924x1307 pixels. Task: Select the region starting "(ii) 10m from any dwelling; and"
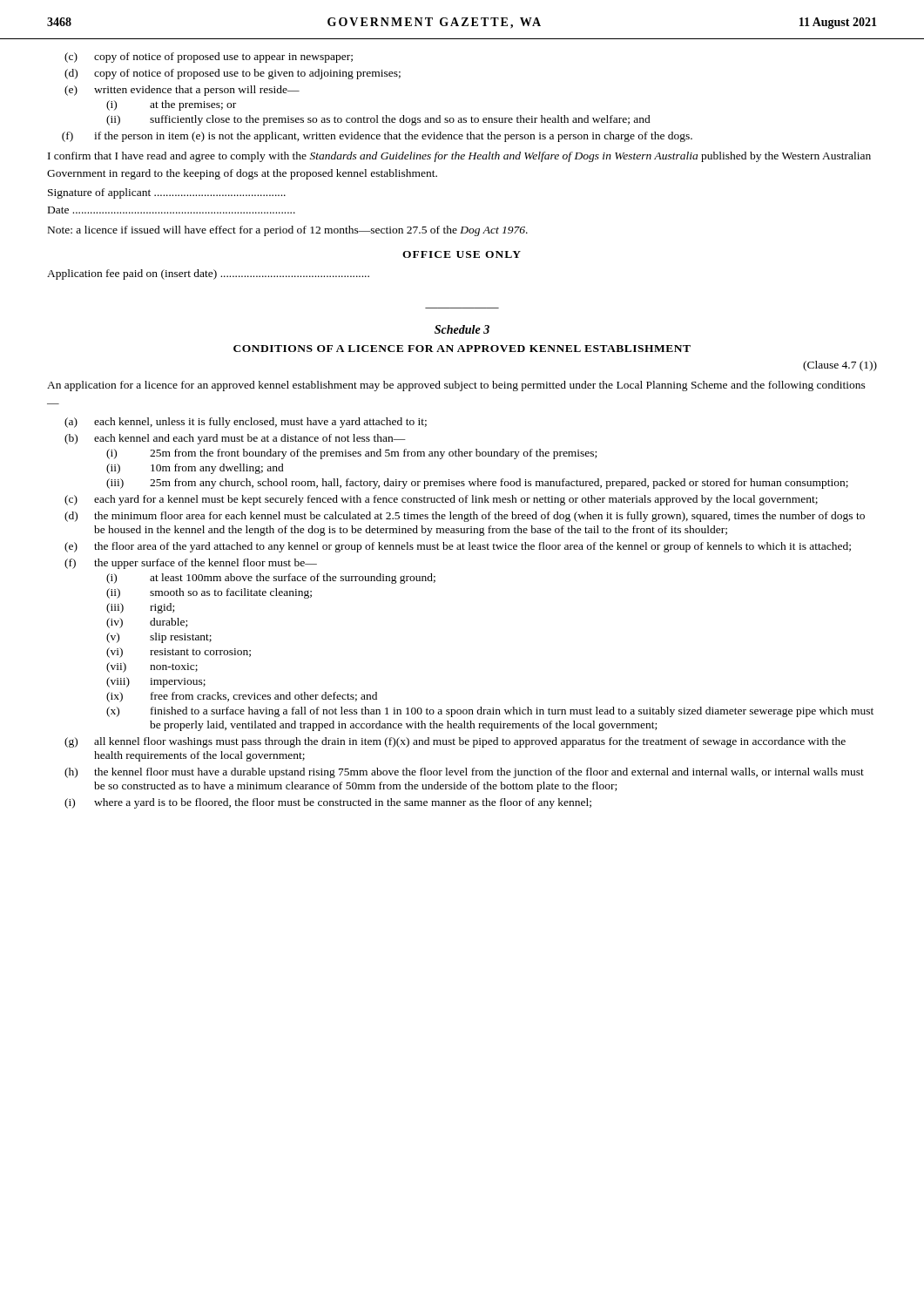pos(195,468)
